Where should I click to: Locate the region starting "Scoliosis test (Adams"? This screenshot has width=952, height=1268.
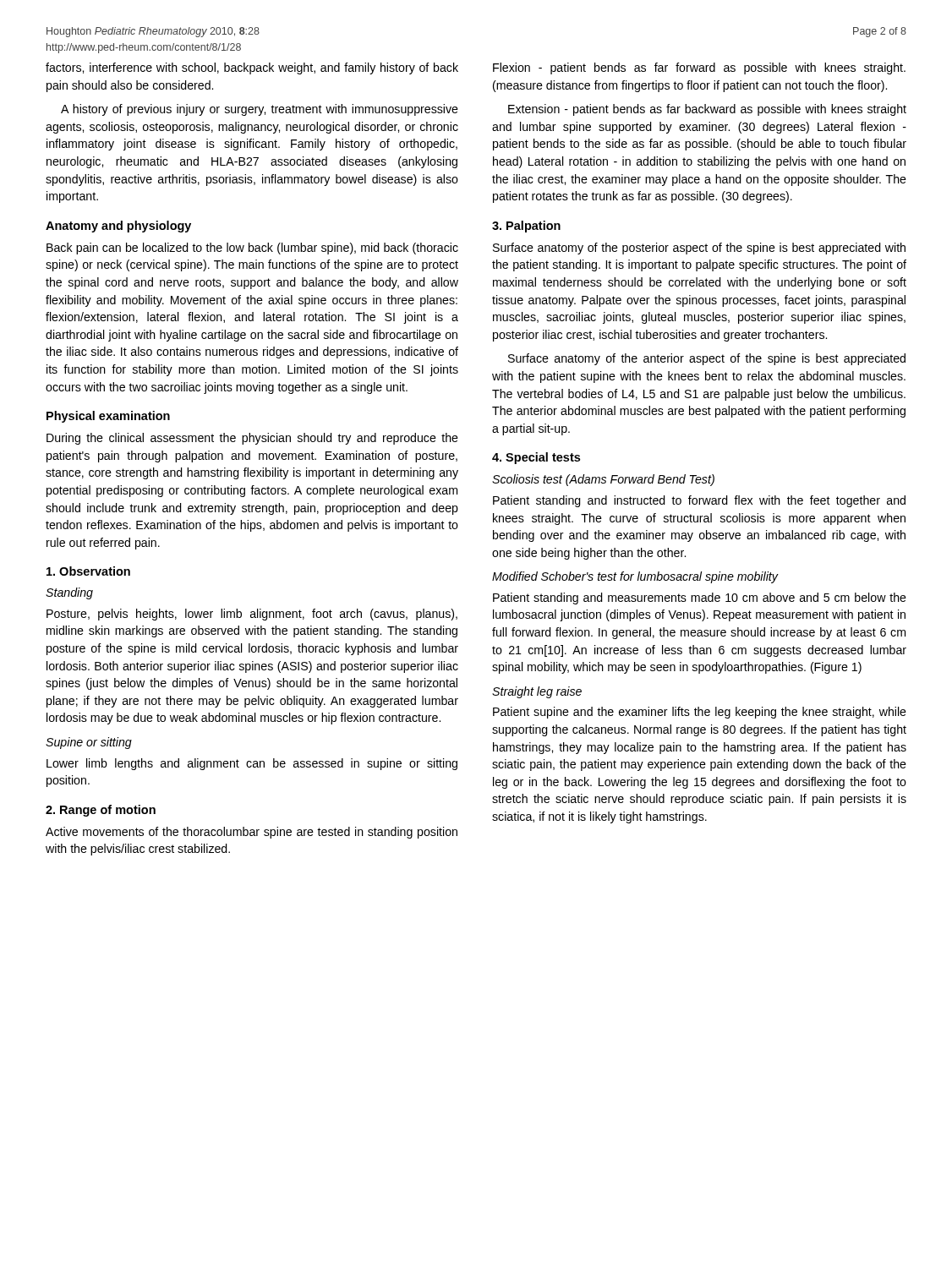tap(604, 480)
